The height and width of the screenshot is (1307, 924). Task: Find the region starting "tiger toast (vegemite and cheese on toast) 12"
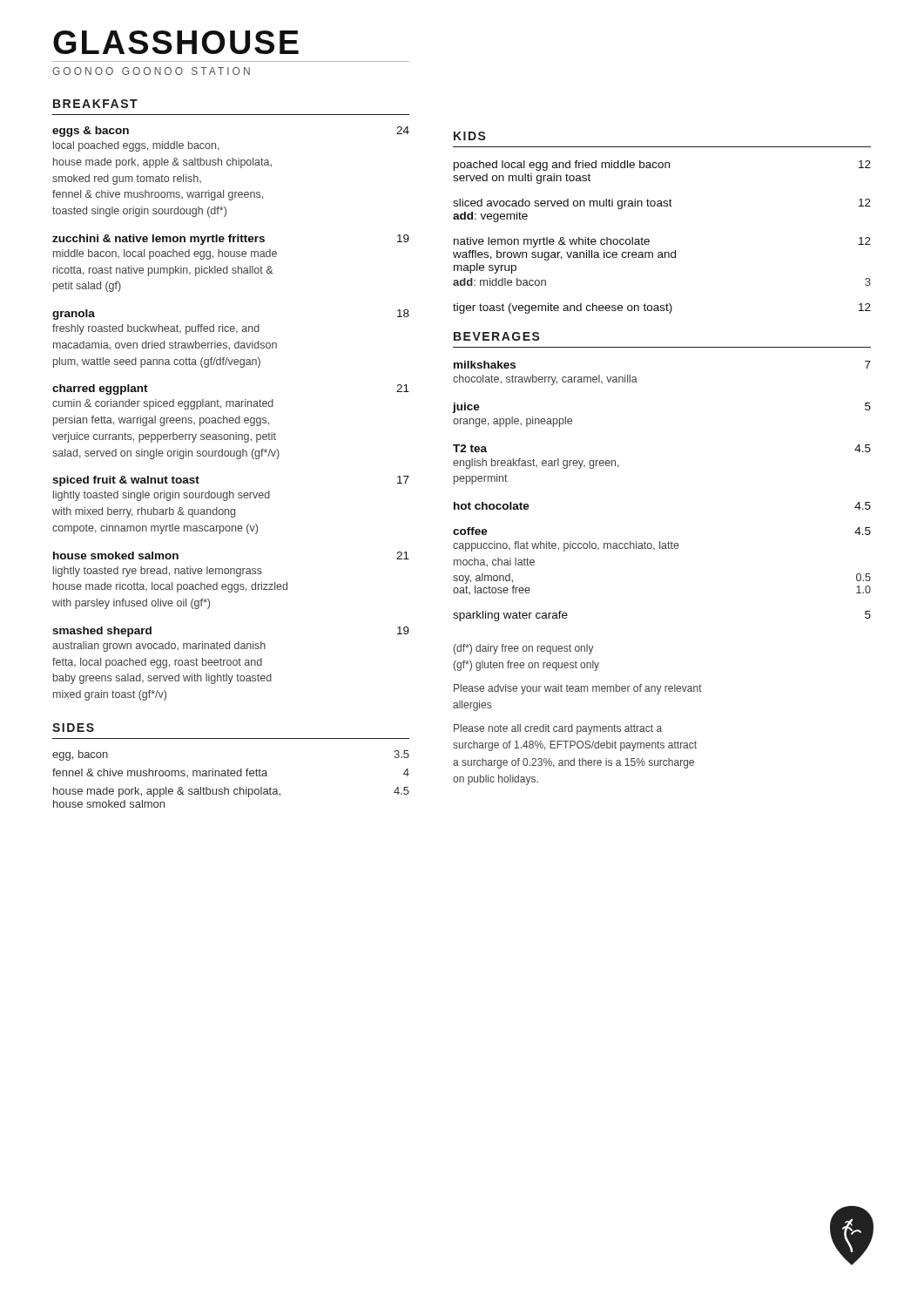662,307
